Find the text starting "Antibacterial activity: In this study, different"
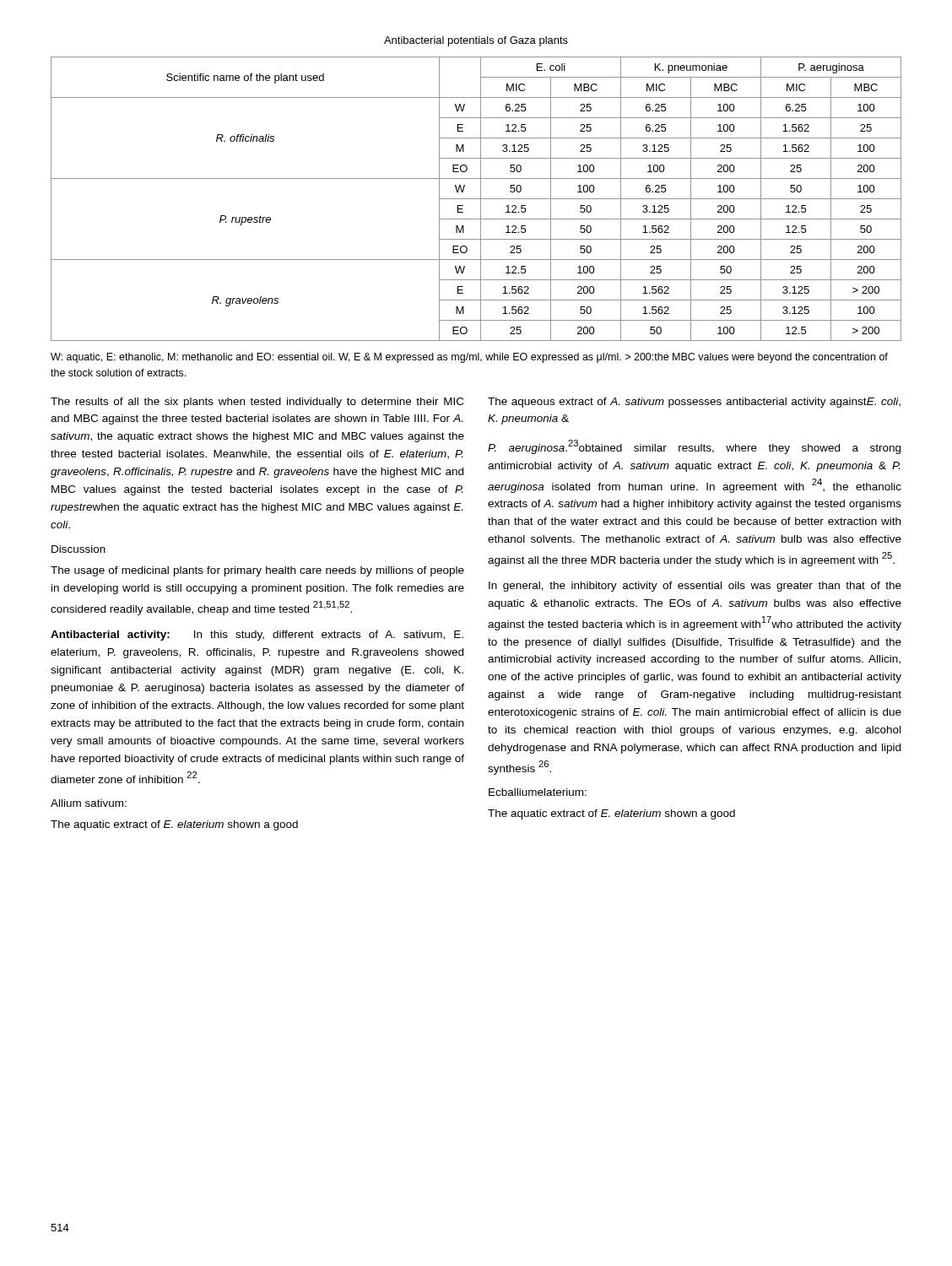The width and height of the screenshot is (952, 1266). click(x=257, y=706)
